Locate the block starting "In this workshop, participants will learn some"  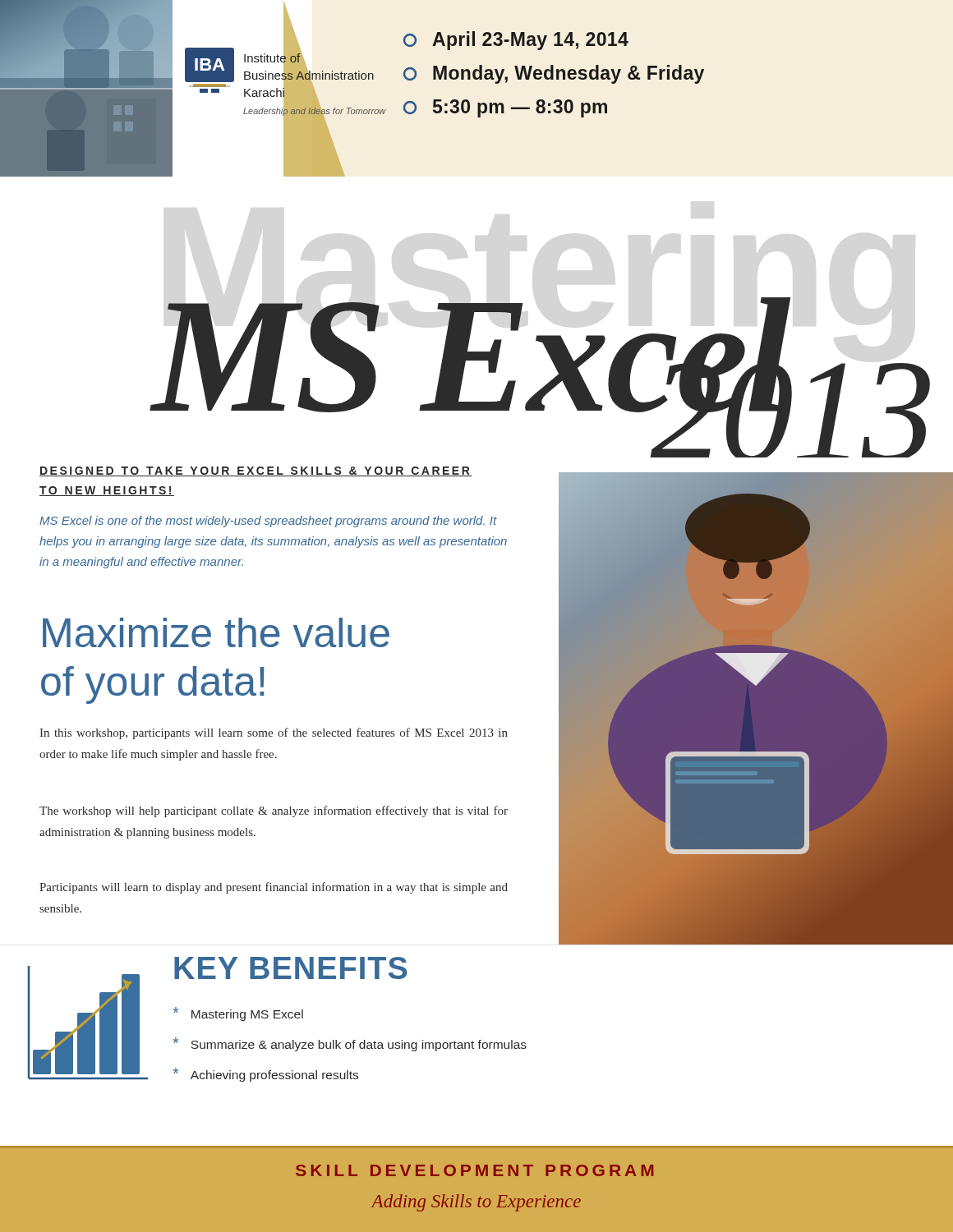274,743
